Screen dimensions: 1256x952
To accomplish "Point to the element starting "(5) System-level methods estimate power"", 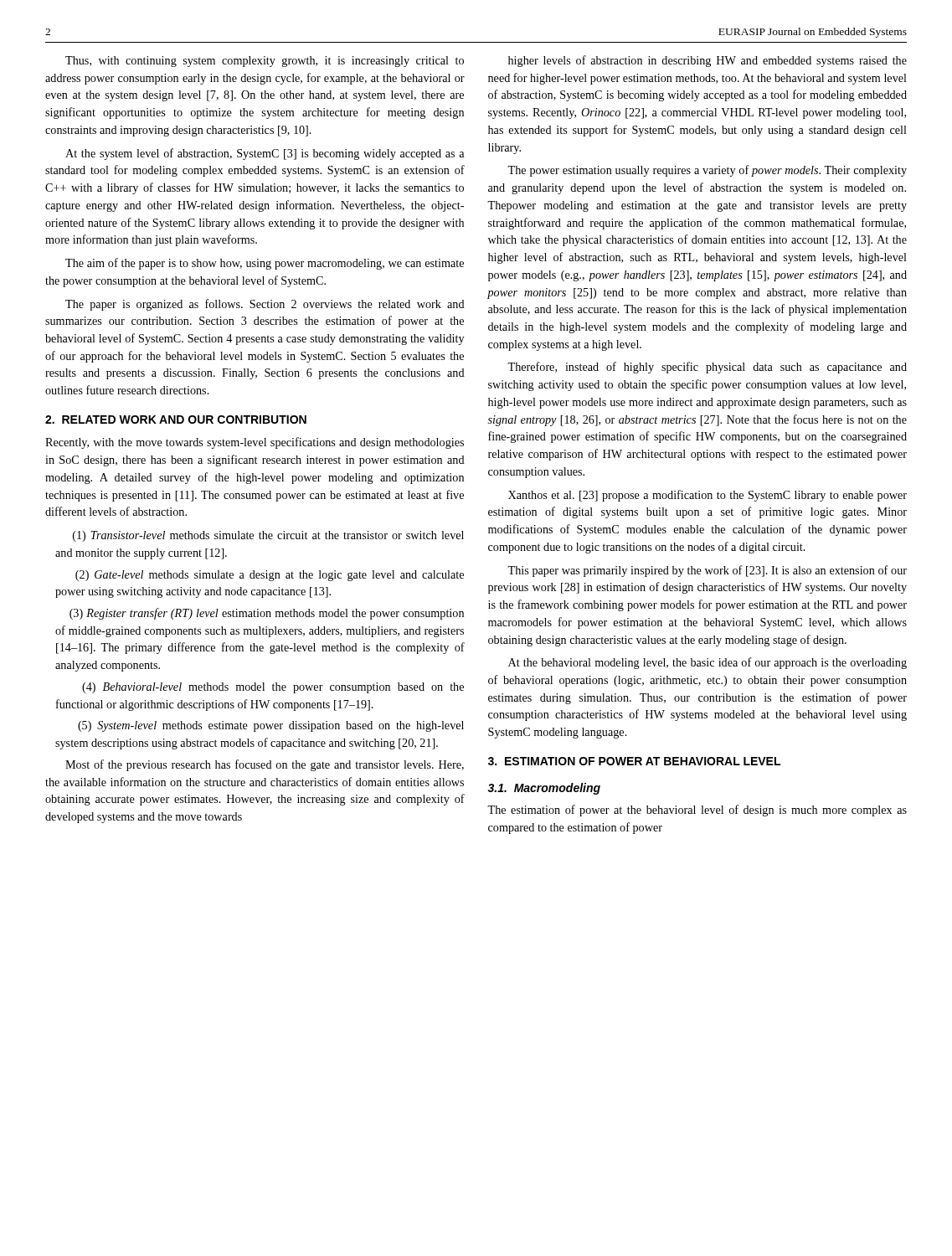I will tap(260, 734).
